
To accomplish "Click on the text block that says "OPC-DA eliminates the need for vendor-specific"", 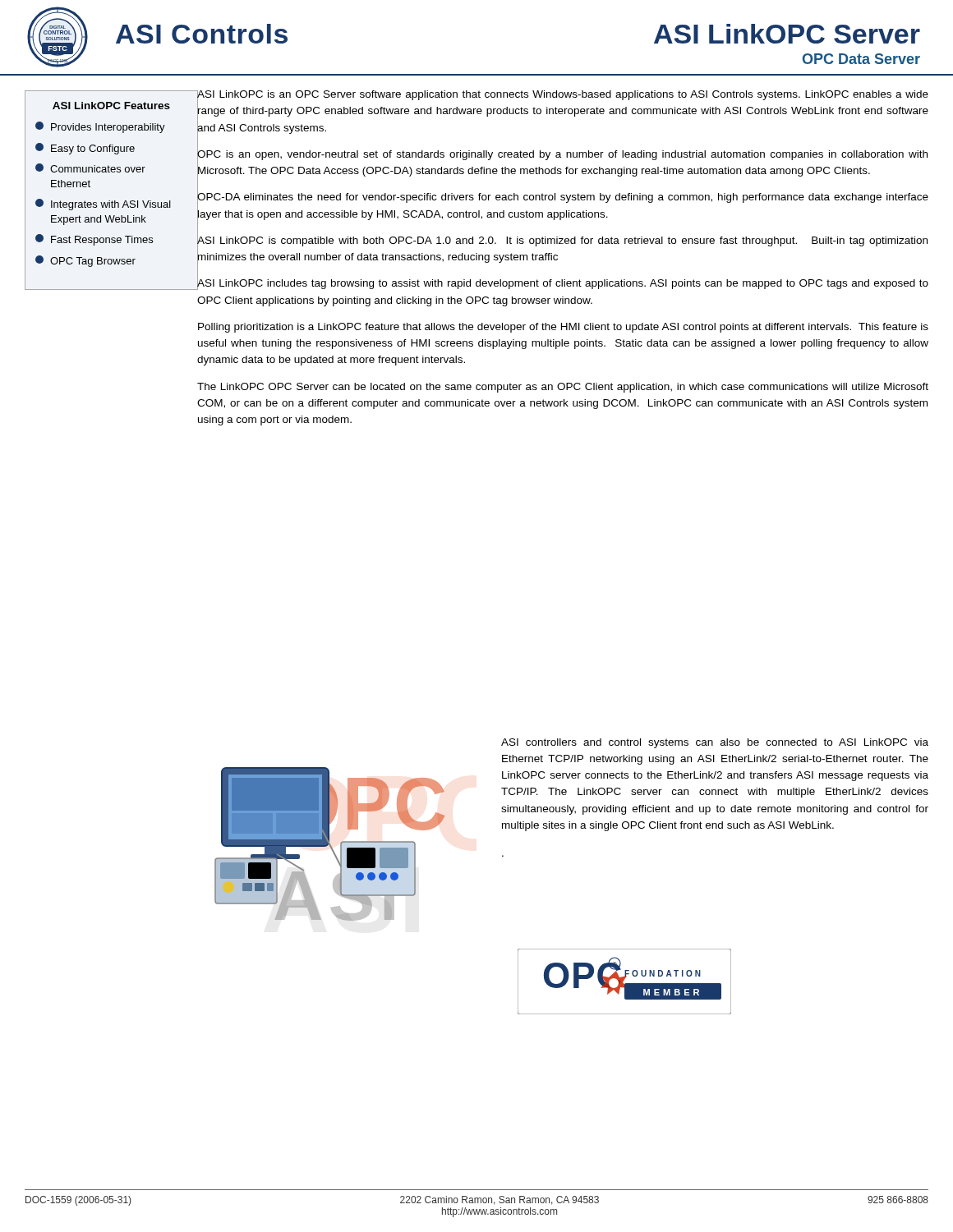I will point(563,206).
